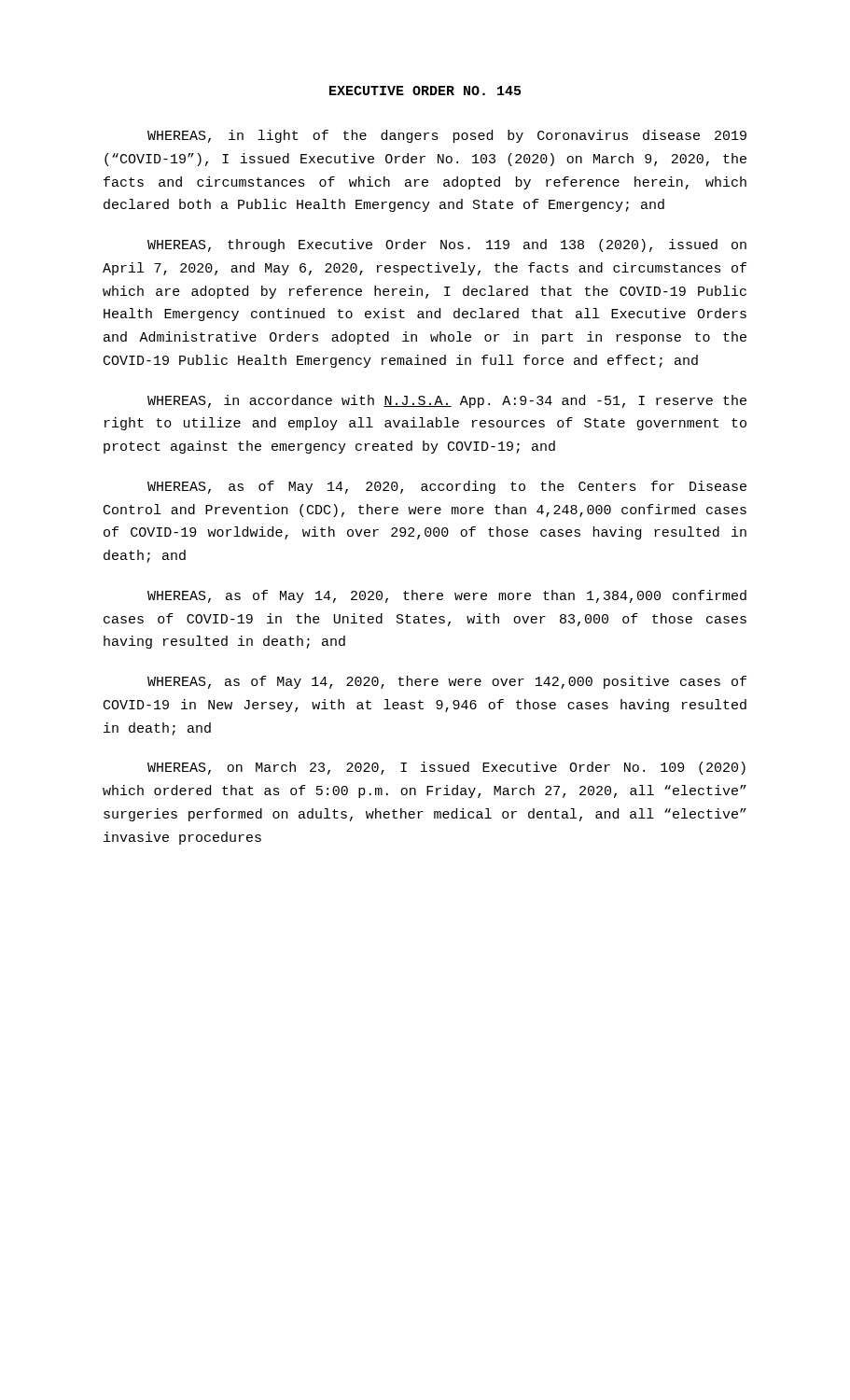Find the block on this page that starts "WHEREAS, in accordance with N.J.S.A. App."
This screenshot has height=1400, width=850.
click(425, 424)
